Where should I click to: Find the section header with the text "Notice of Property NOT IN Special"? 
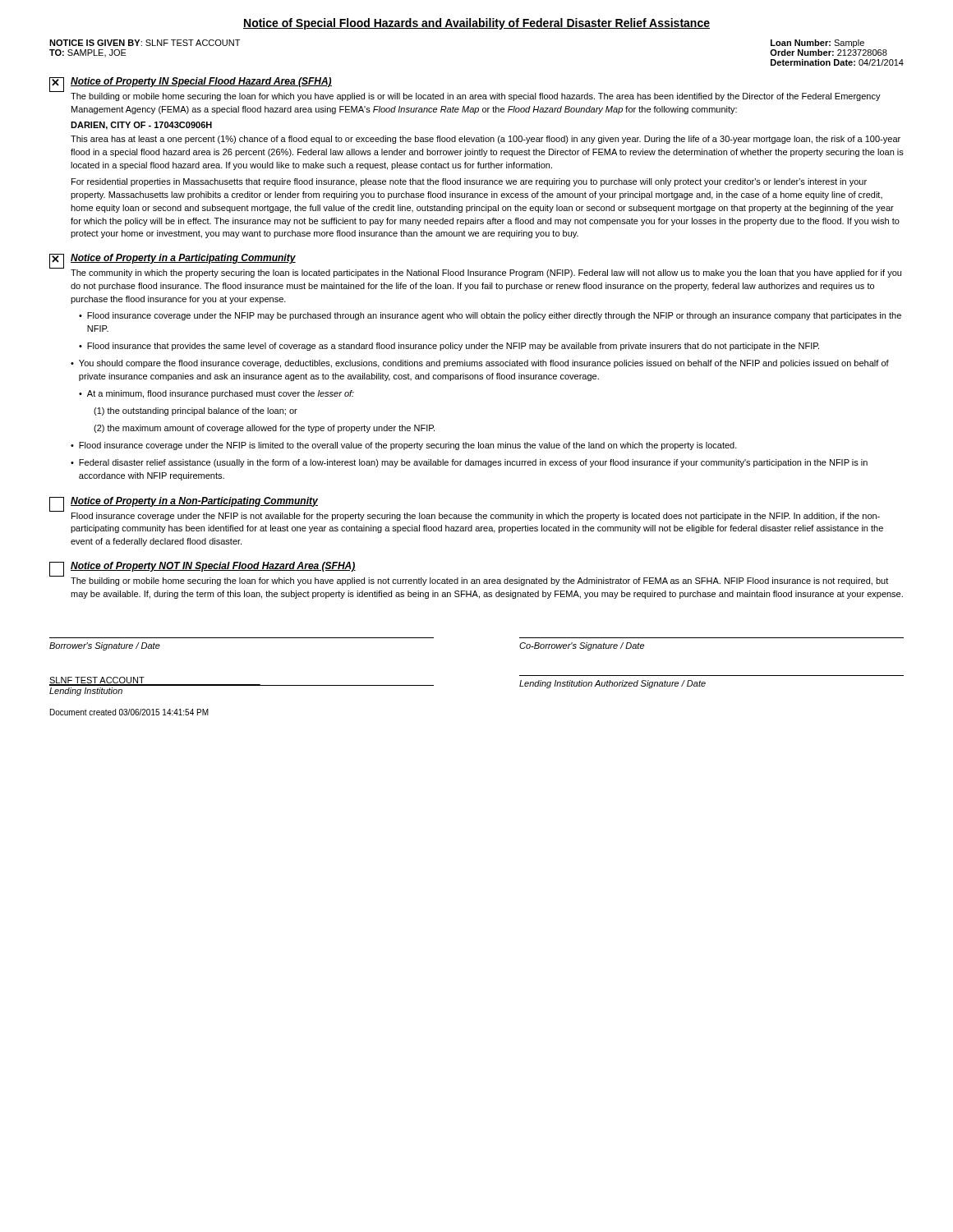pos(213,566)
